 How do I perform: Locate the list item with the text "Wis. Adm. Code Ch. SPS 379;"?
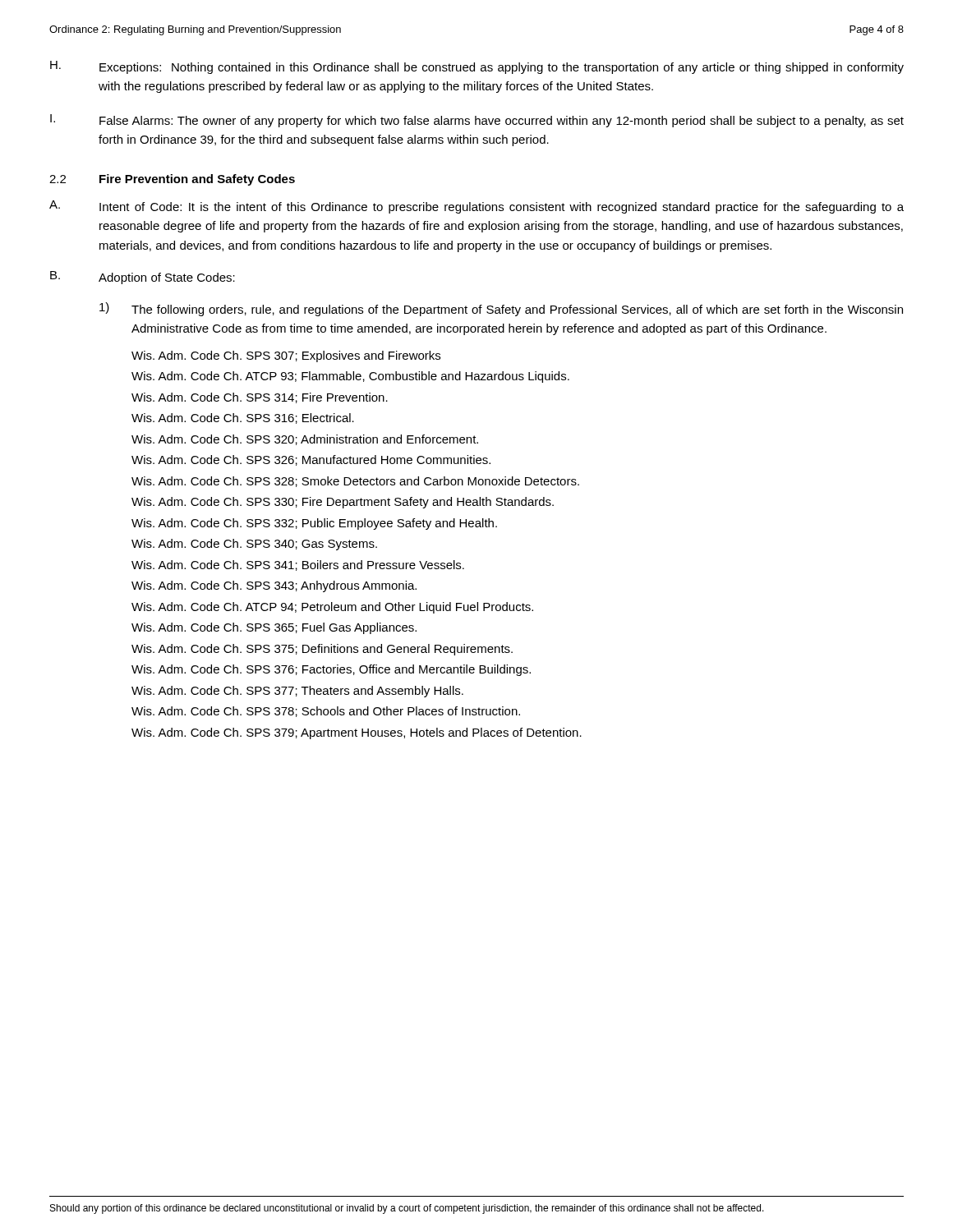tap(518, 732)
